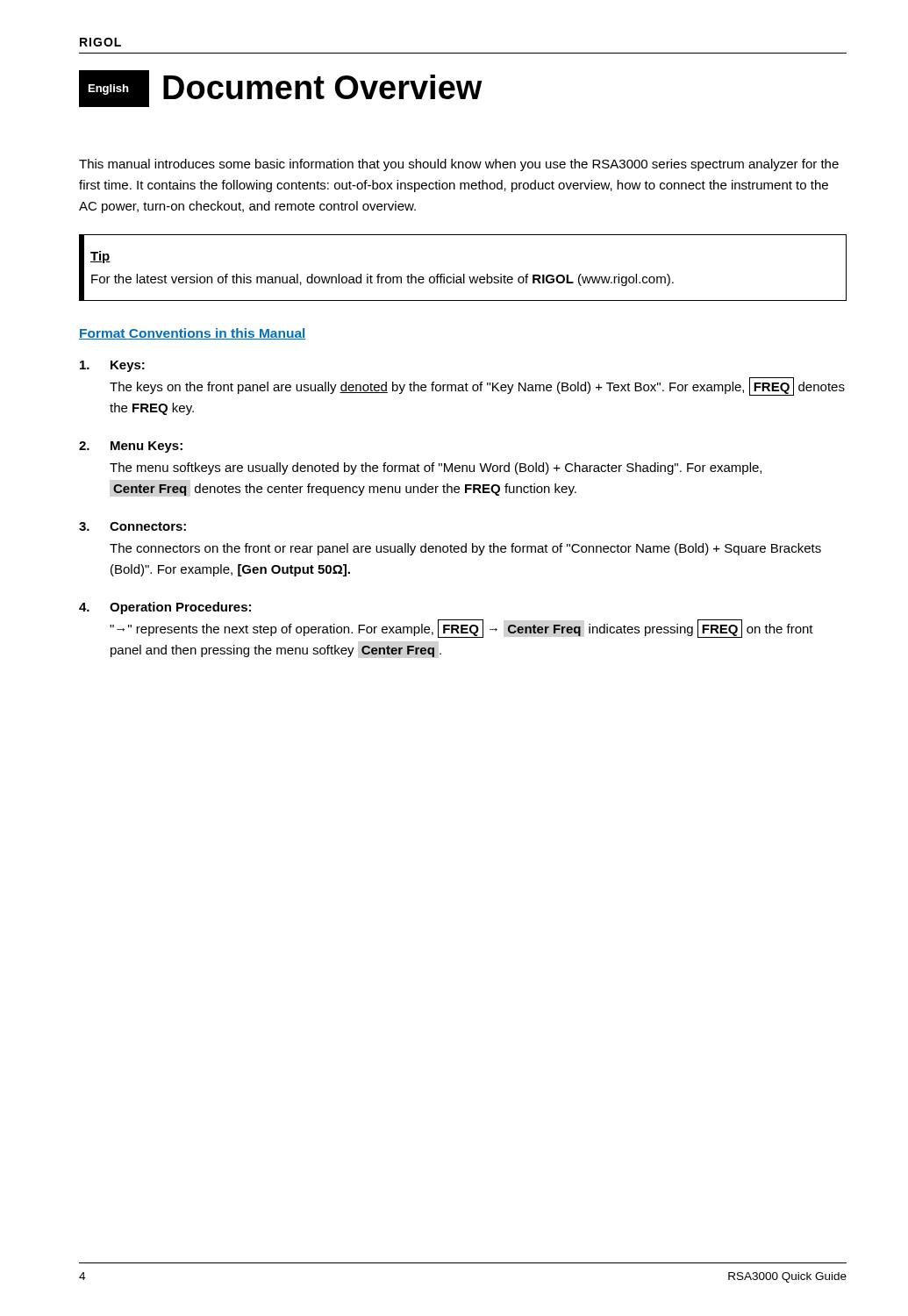Point to the passage starting "Tip For the latest version"
Screen dimensions: 1316x908
pyautogui.click(x=461, y=267)
